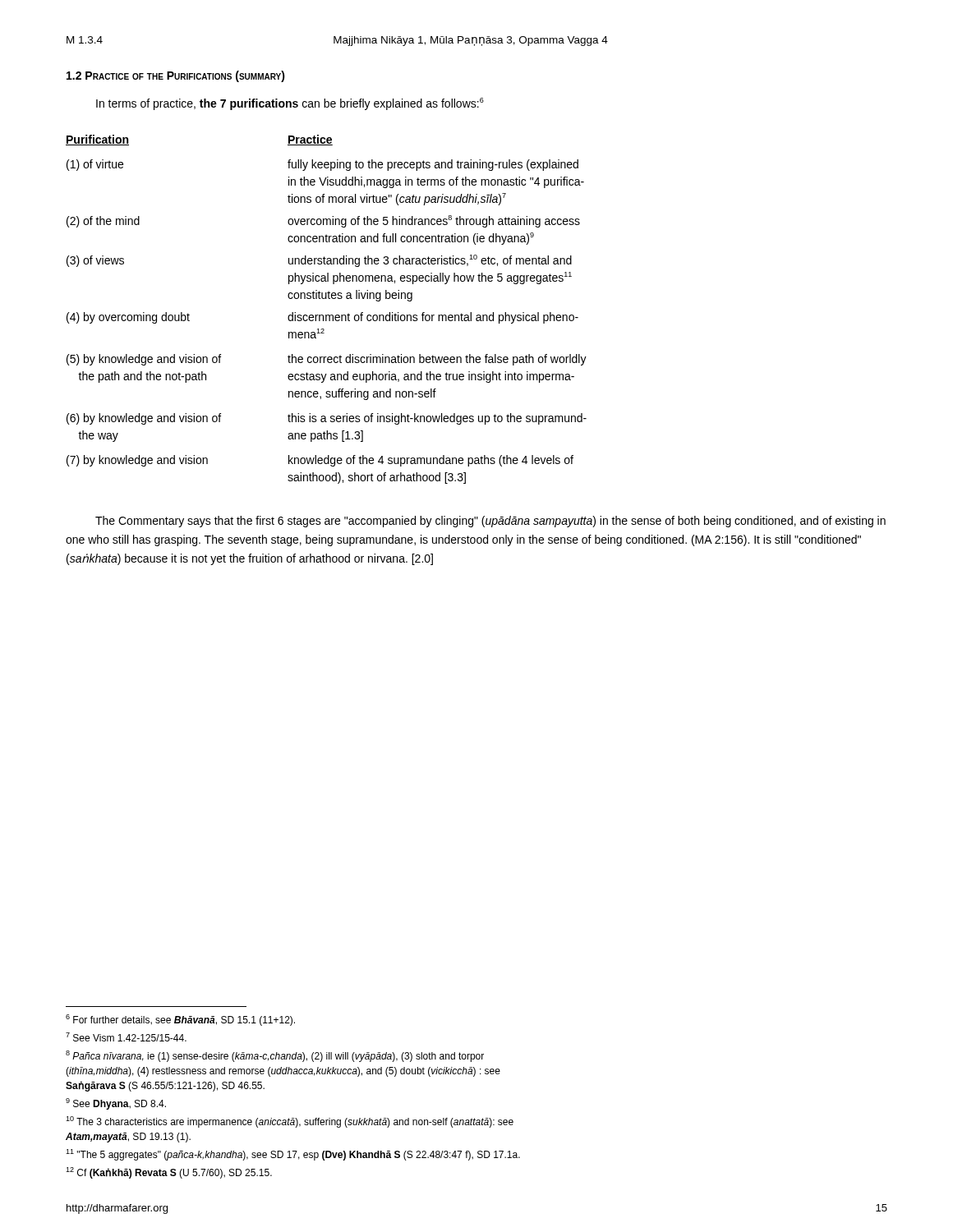Find the element starting "The Commentary says"

point(476,540)
